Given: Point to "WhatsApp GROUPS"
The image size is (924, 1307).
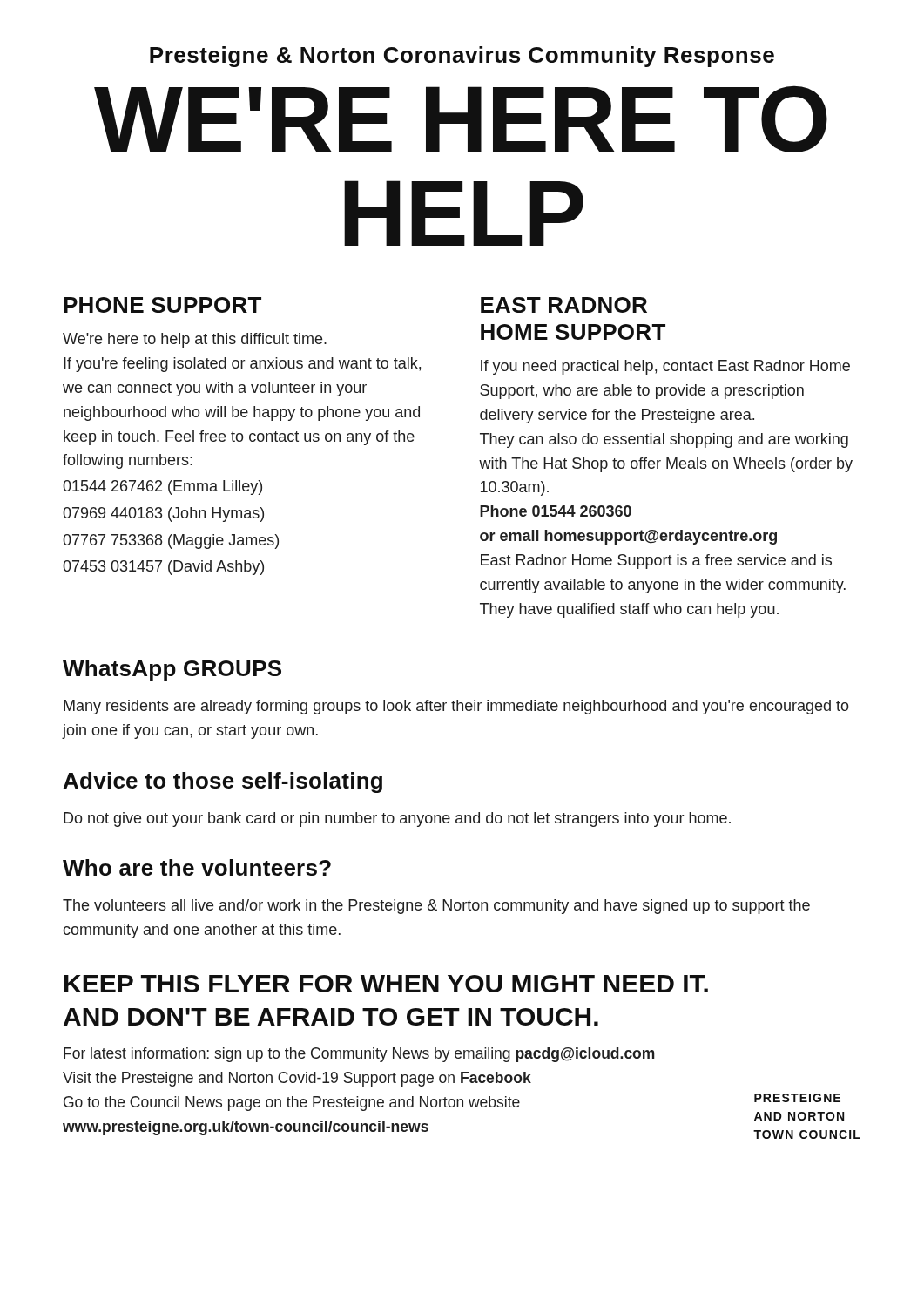Looking at the screenshot, I should click(173, 668).
